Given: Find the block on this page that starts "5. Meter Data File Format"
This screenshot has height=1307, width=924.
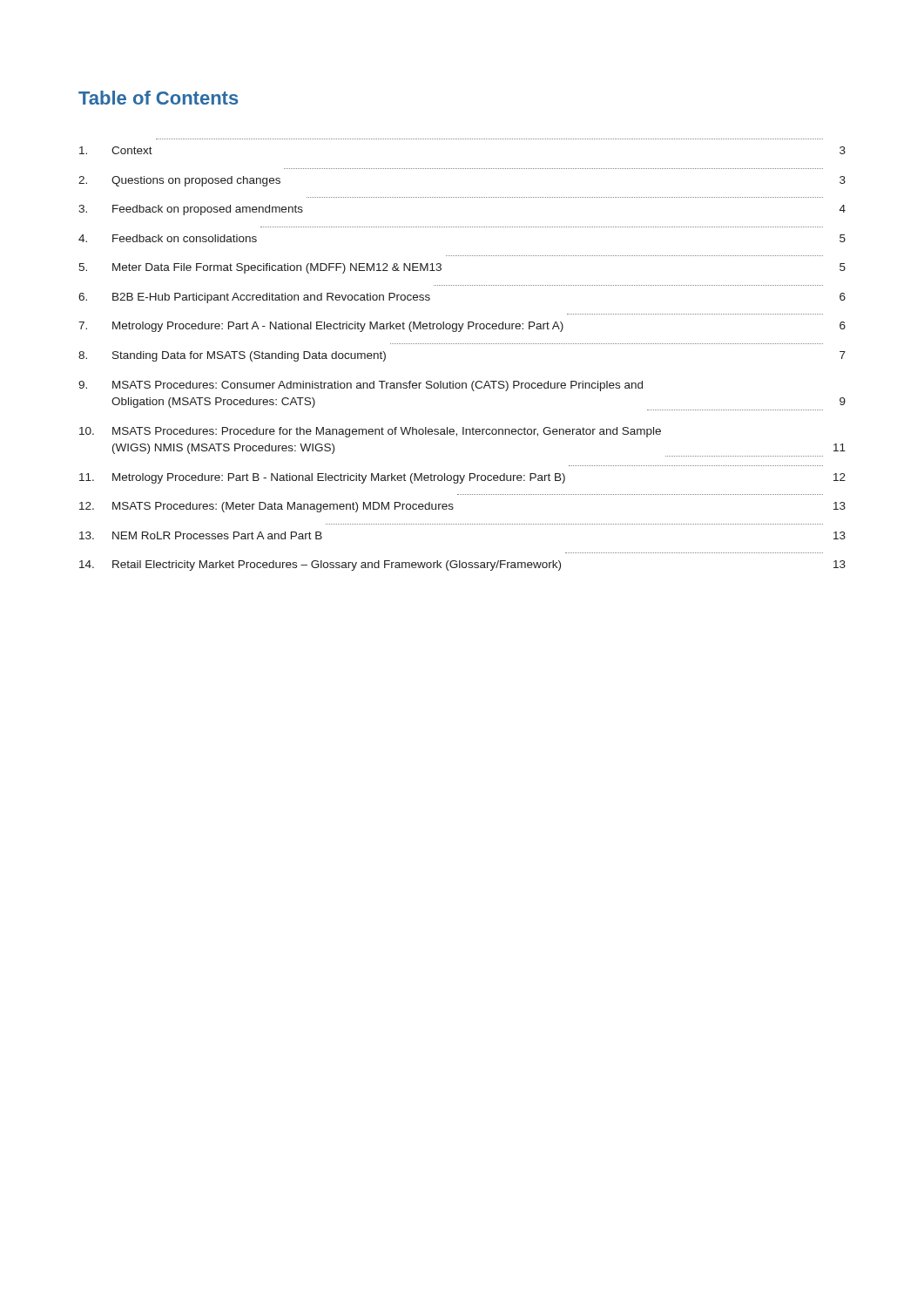Looking at the screenshot, I should click(x=272, y=268).
